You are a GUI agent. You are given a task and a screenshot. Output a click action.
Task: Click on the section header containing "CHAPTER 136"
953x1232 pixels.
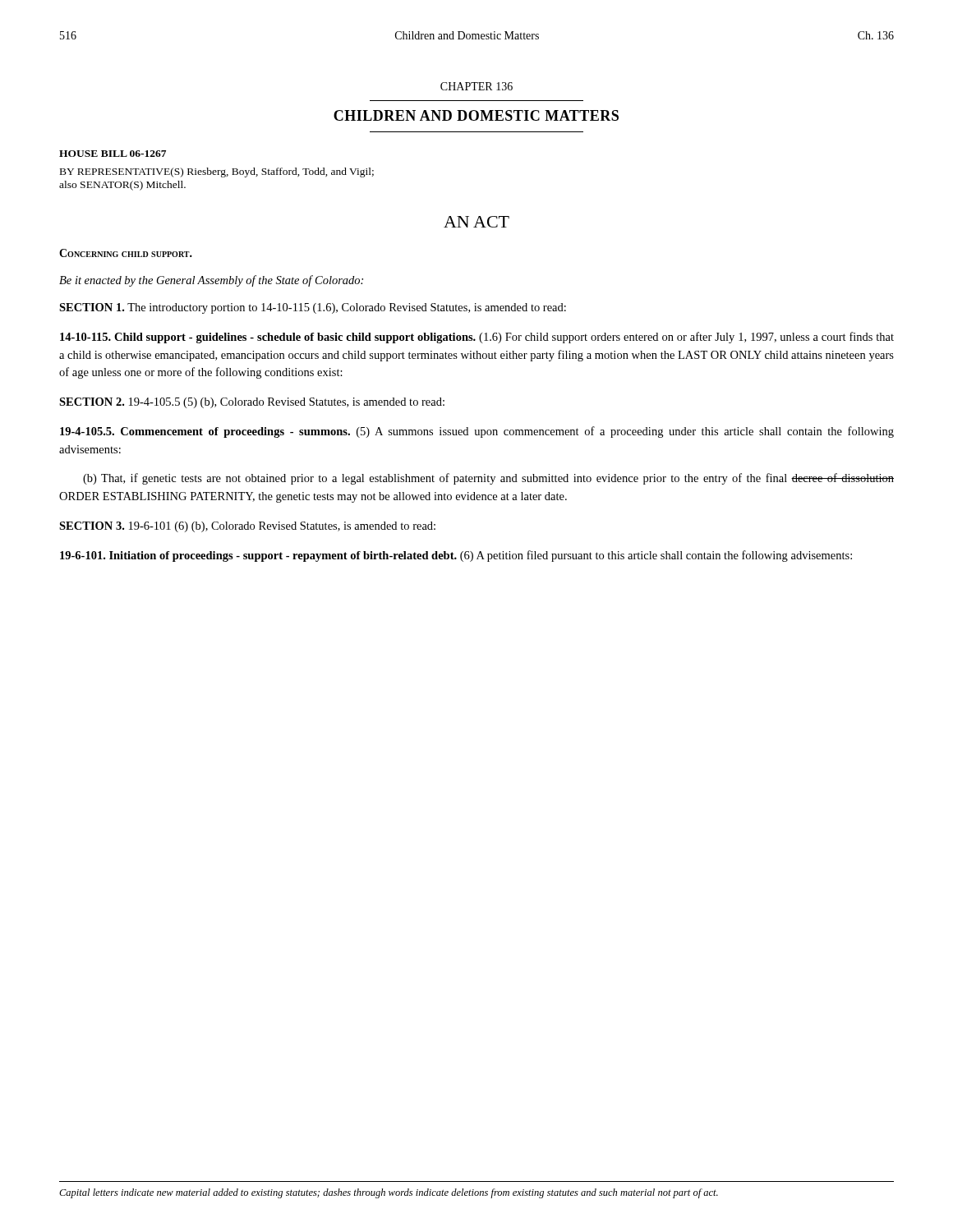(476, 87)
